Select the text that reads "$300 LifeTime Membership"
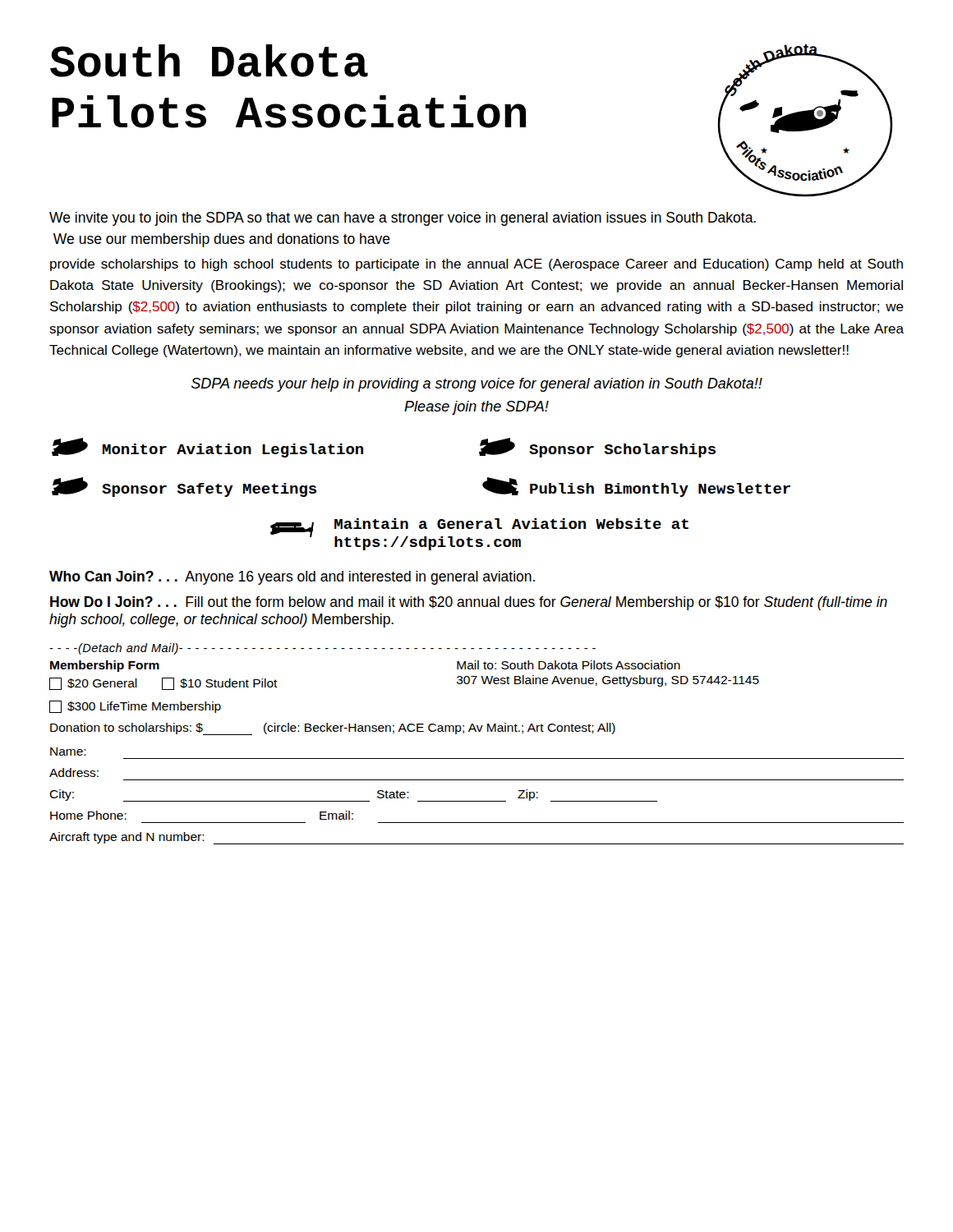953x1232 pixels. pyautogui.click(x=135, y=706)
